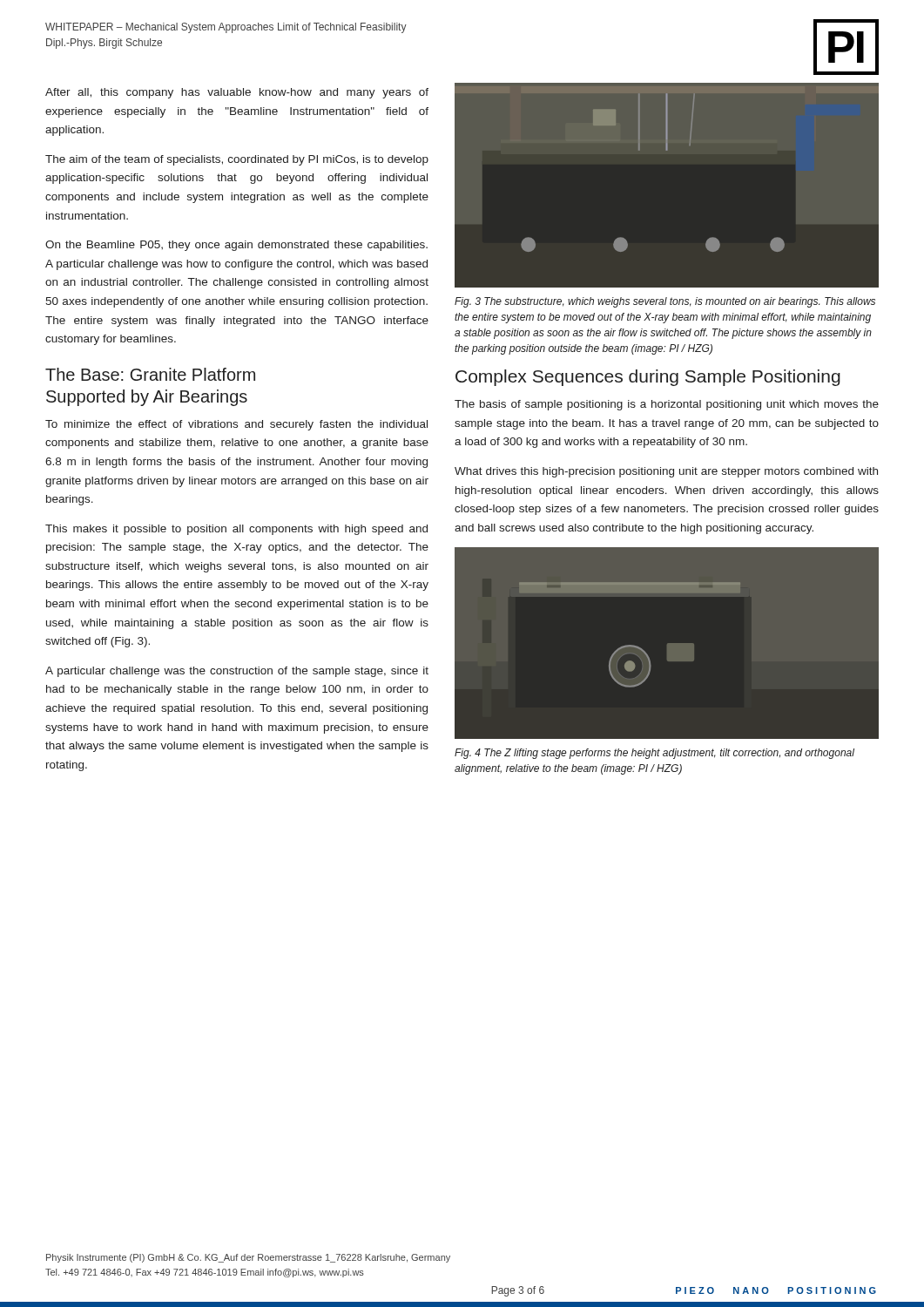Locate the text block that says "What drives this"

[x=667, y=499]
